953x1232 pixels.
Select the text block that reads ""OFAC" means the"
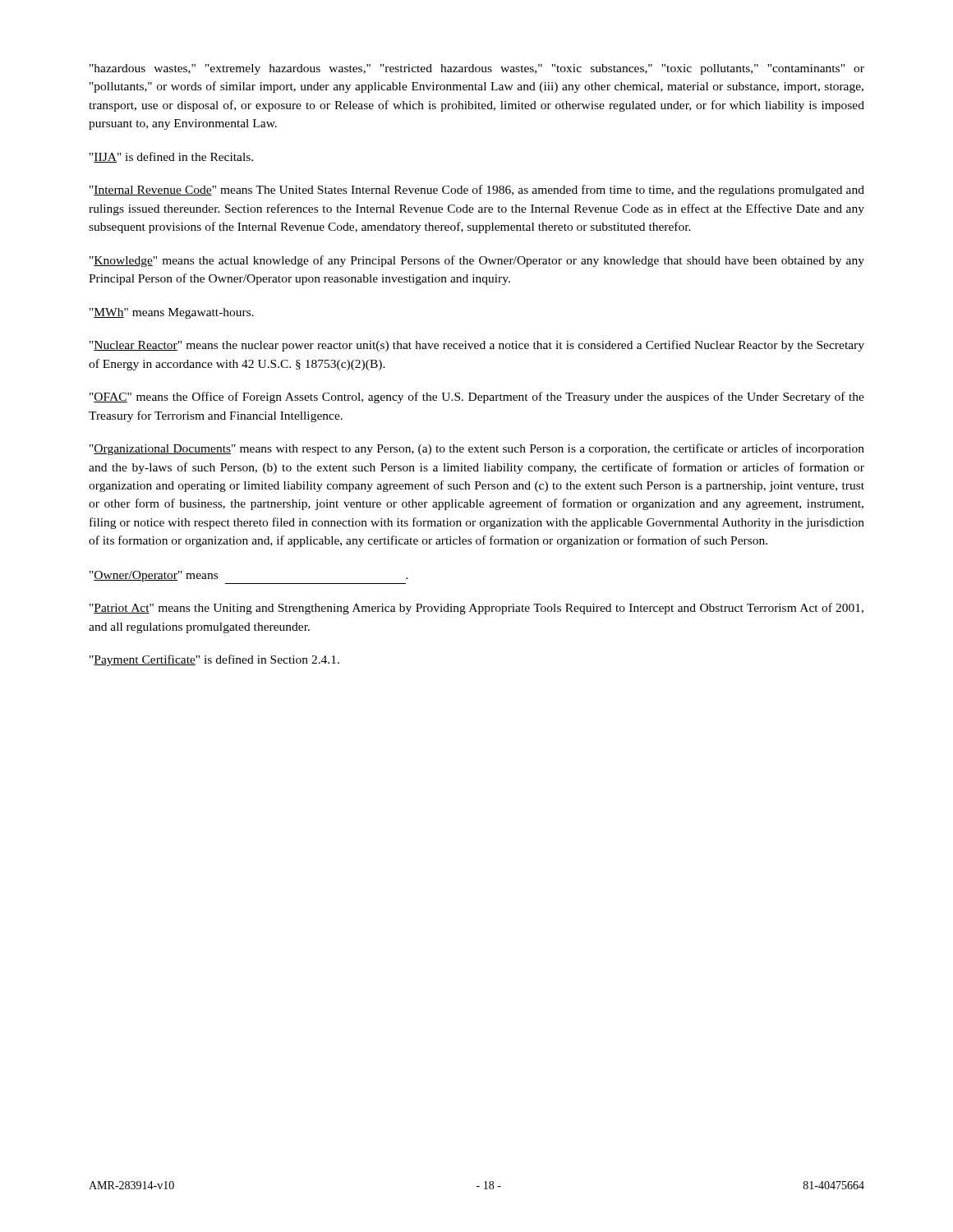pyautogui.click(x=476, y=406)
